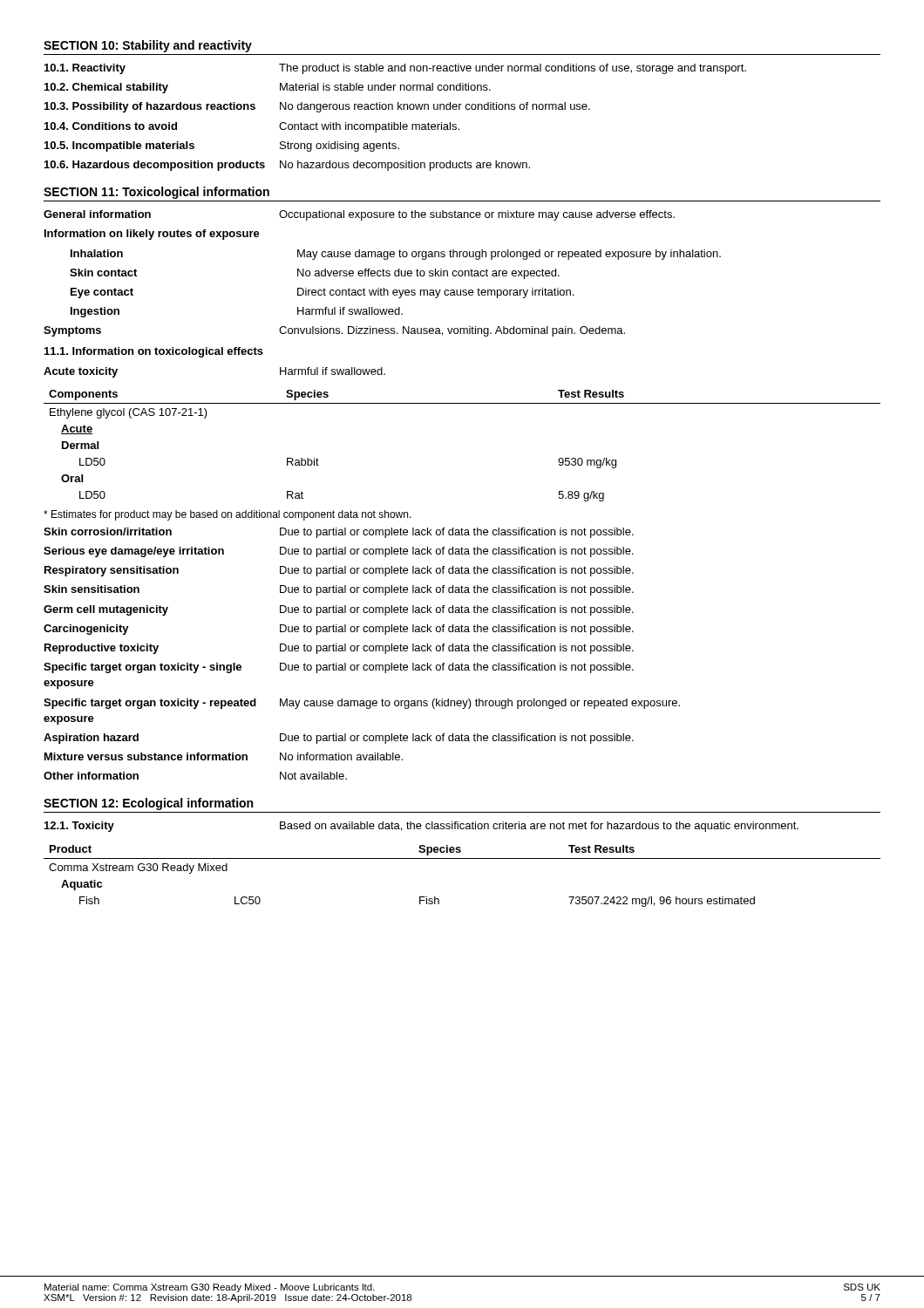Select the passage starting "Serious eye damage/eye"

point(462,551)
